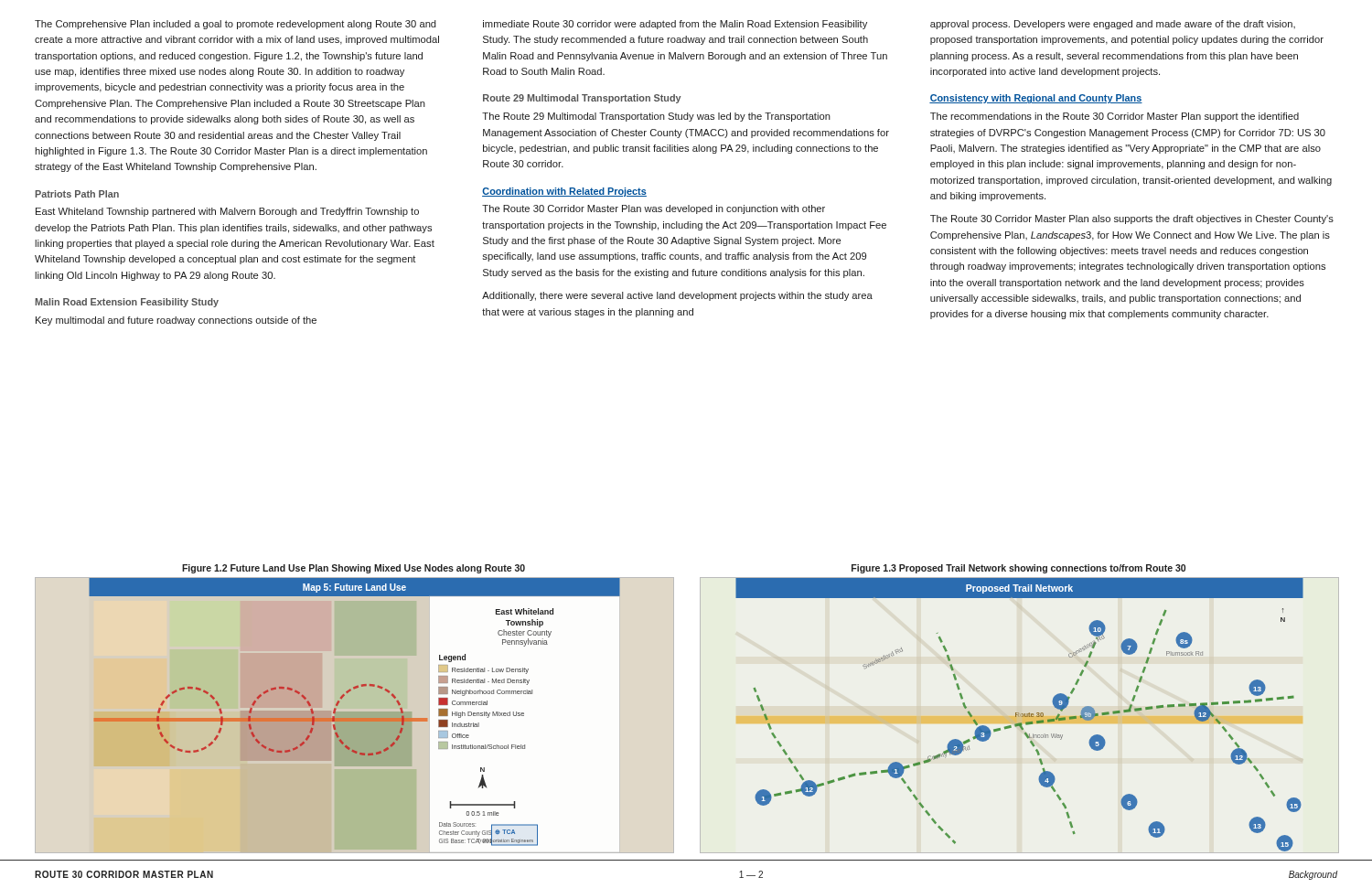Select the text block that says "approval process. Developers were engaged and made aware"
The height and width of the screenshot is (888, 1372).
(1134, 48)
